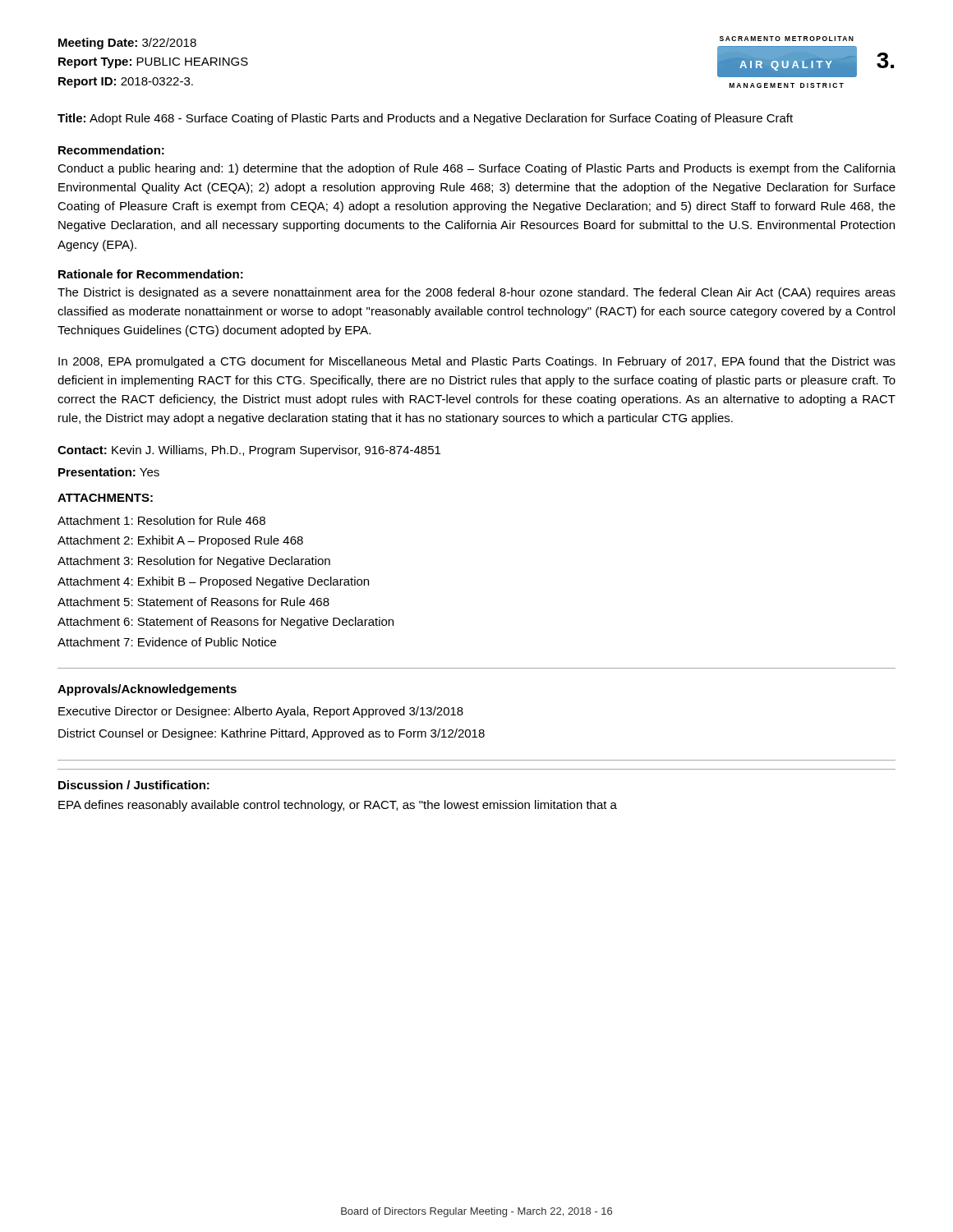Find the passage starting "In 2008, EPA promulgated a CTG document"
The width and height of the screenshot is (953, 1232).
point(476,389)
